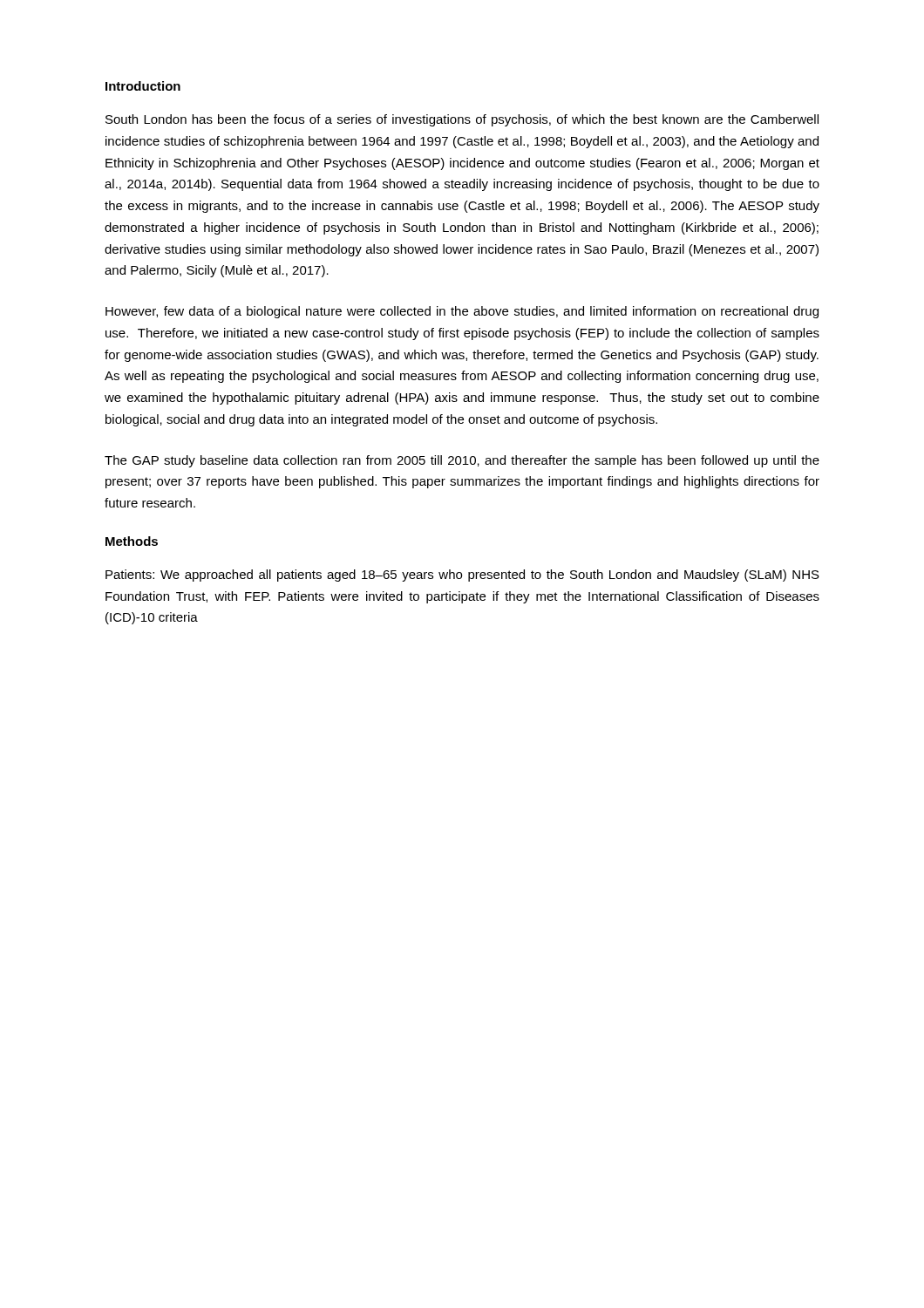Image resolution: width=924 pixels, height=1308 pixels.
Task: Locate the block of text that opens with "South London has been the"
Action: click(462, 195)
